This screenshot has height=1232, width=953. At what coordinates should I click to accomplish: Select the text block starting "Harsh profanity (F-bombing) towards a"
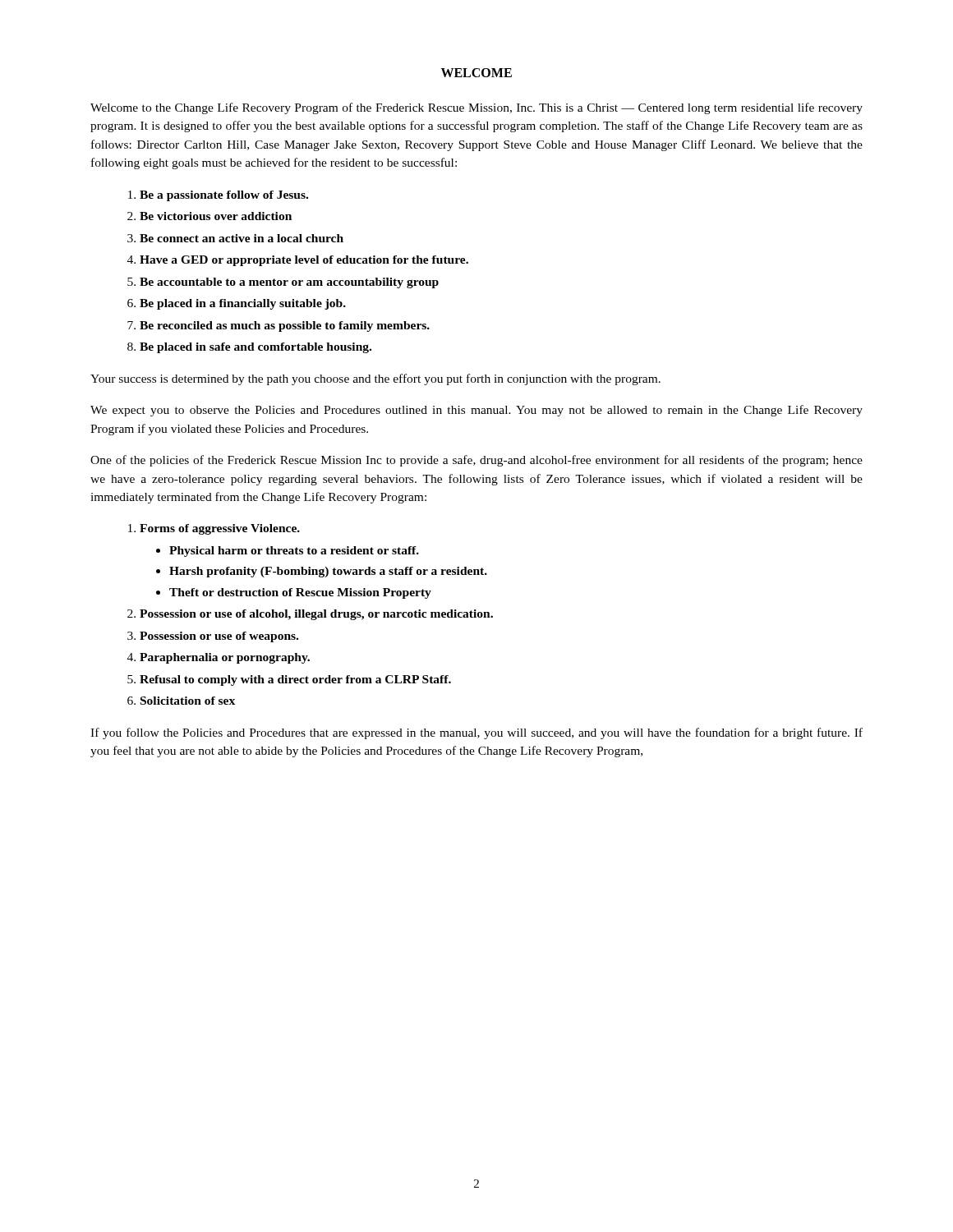(x=328, y=572)
